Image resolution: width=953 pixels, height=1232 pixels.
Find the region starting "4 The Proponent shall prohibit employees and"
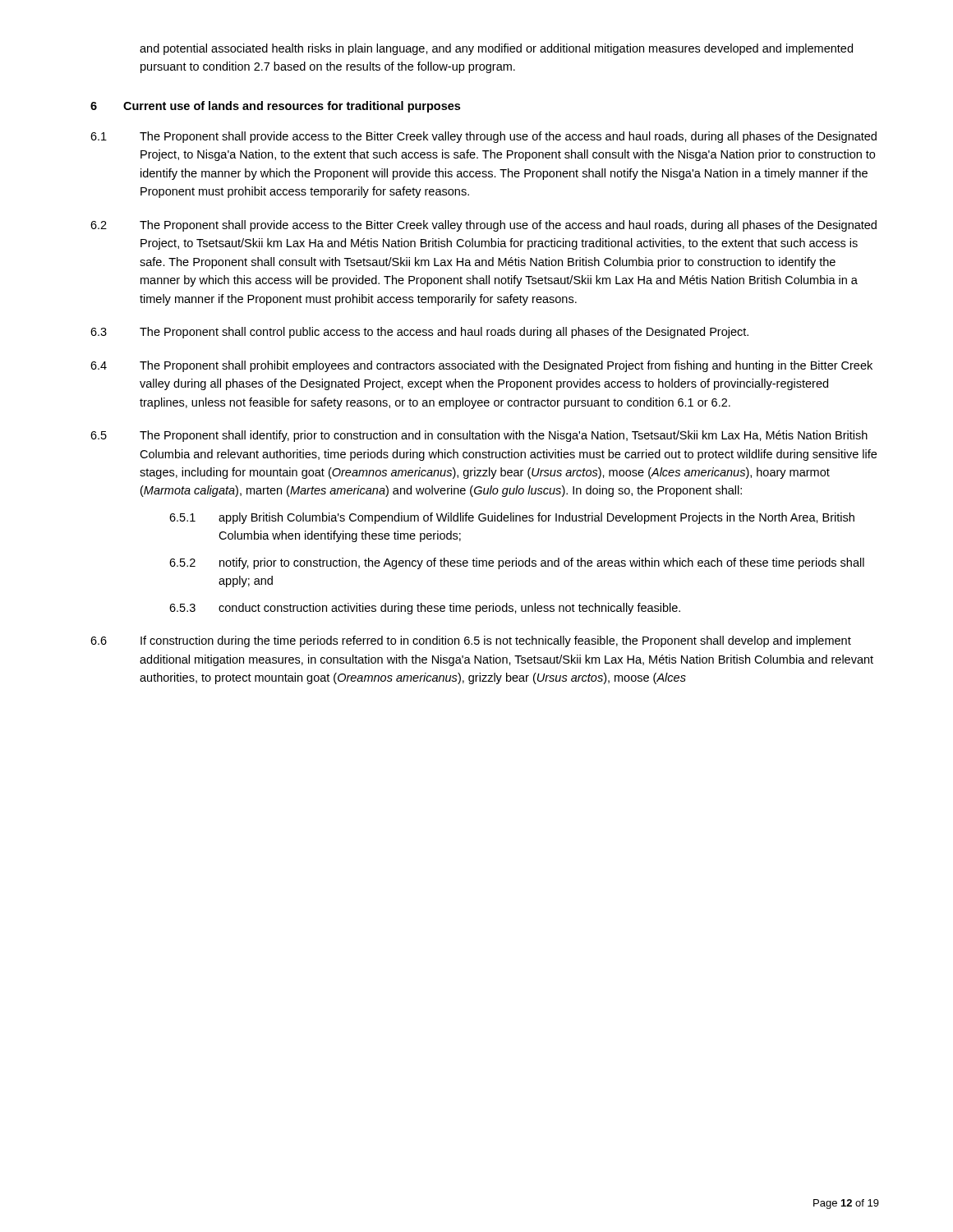(485, 384)
